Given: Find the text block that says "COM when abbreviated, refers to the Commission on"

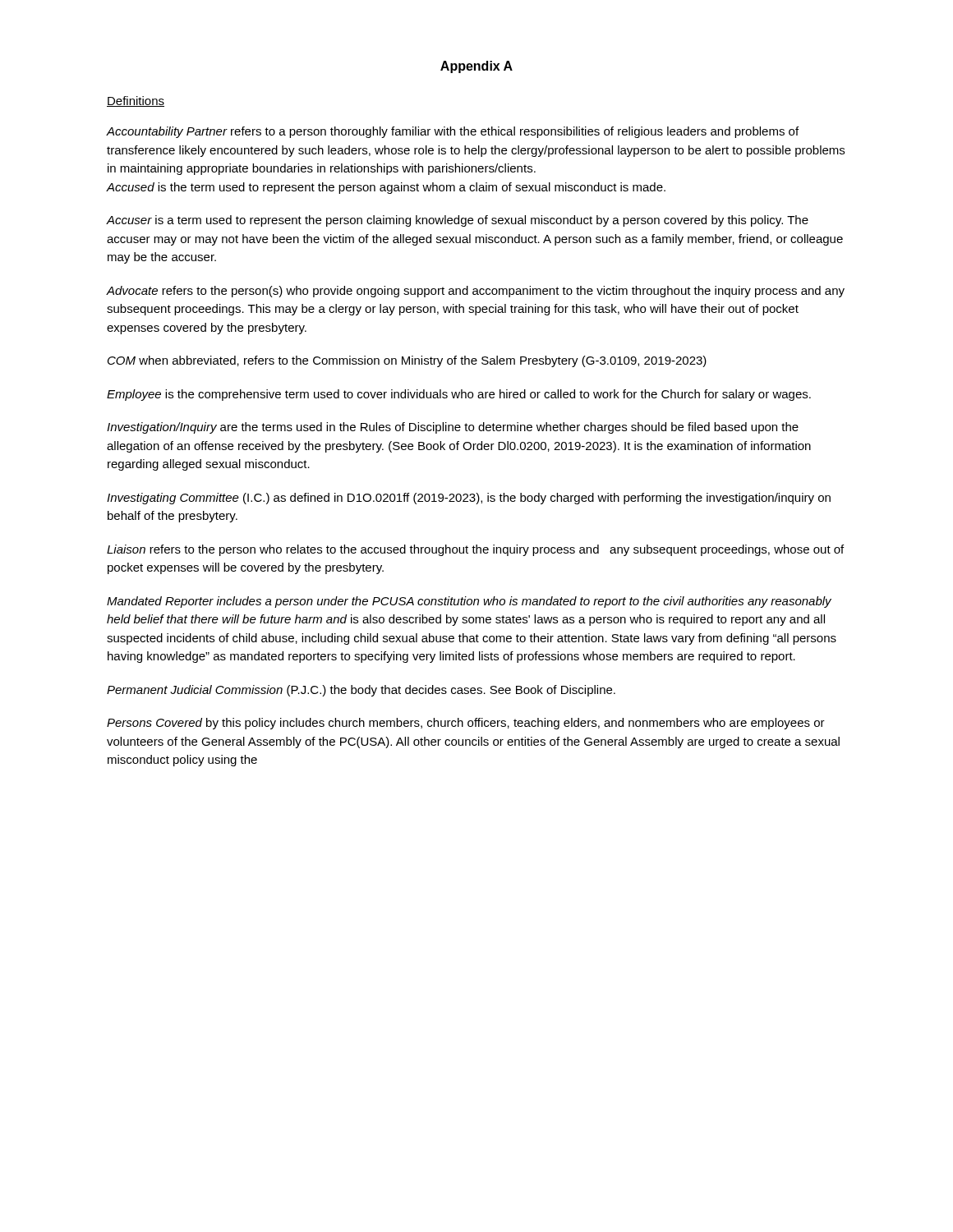Looking at the screenshot, I should click(x=476, y=361).
